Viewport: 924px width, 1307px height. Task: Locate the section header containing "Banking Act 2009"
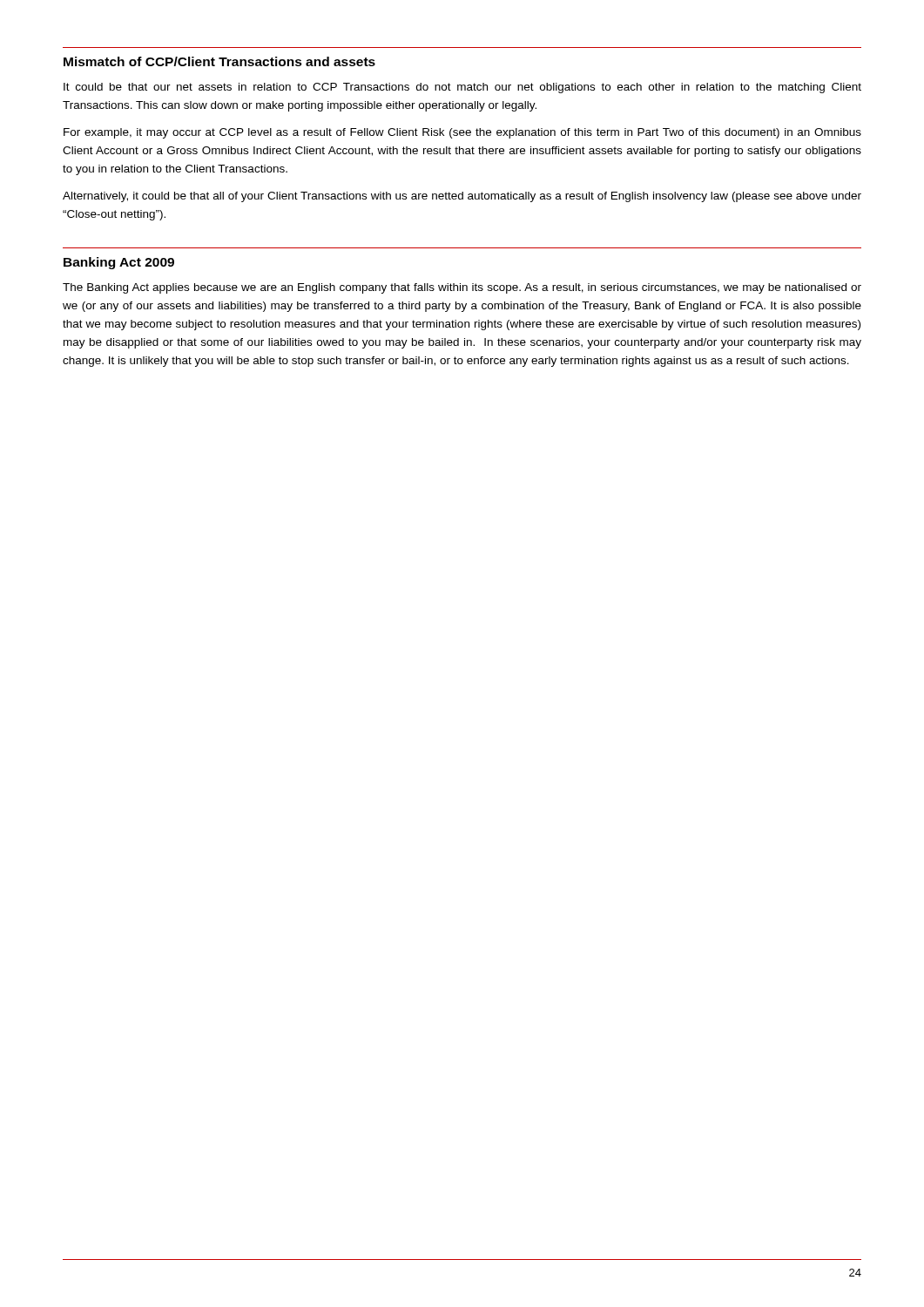coord(119,262)
